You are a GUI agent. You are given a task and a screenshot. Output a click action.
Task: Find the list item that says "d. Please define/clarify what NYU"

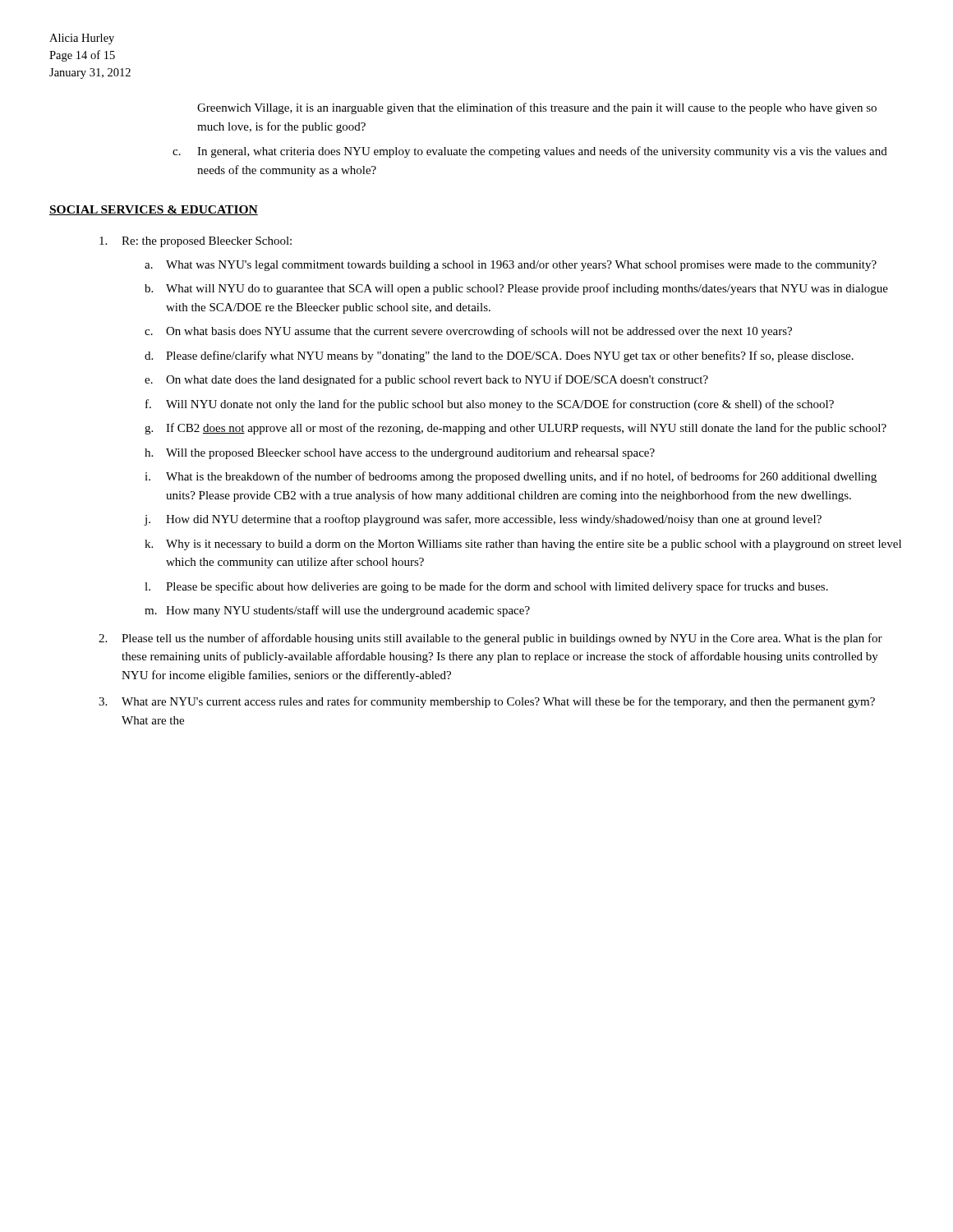click(x=524, y=355)
